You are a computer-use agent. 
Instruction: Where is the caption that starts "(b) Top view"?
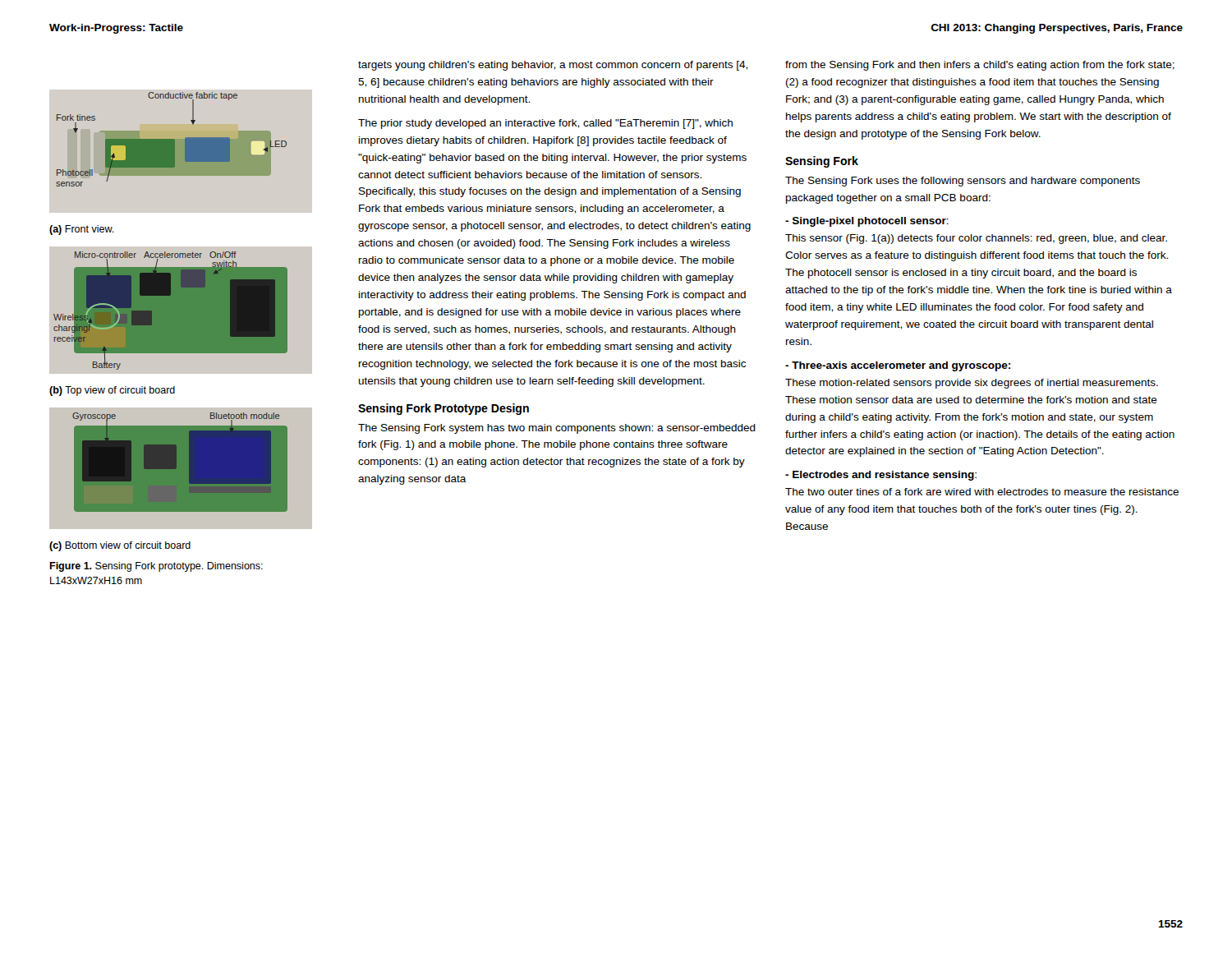coord(112,390)
